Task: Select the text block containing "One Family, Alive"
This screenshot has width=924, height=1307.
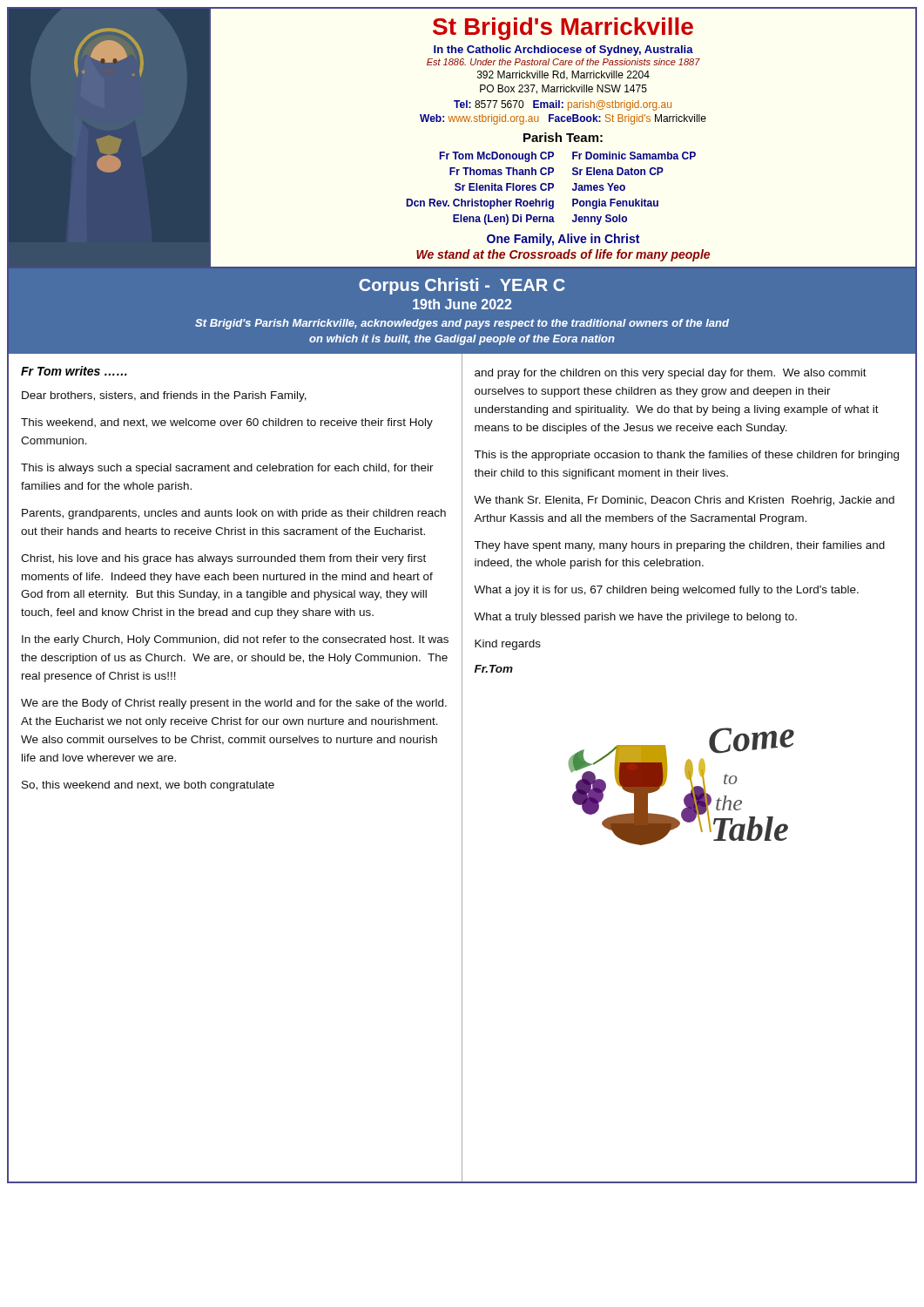Action: pos(563,239)
